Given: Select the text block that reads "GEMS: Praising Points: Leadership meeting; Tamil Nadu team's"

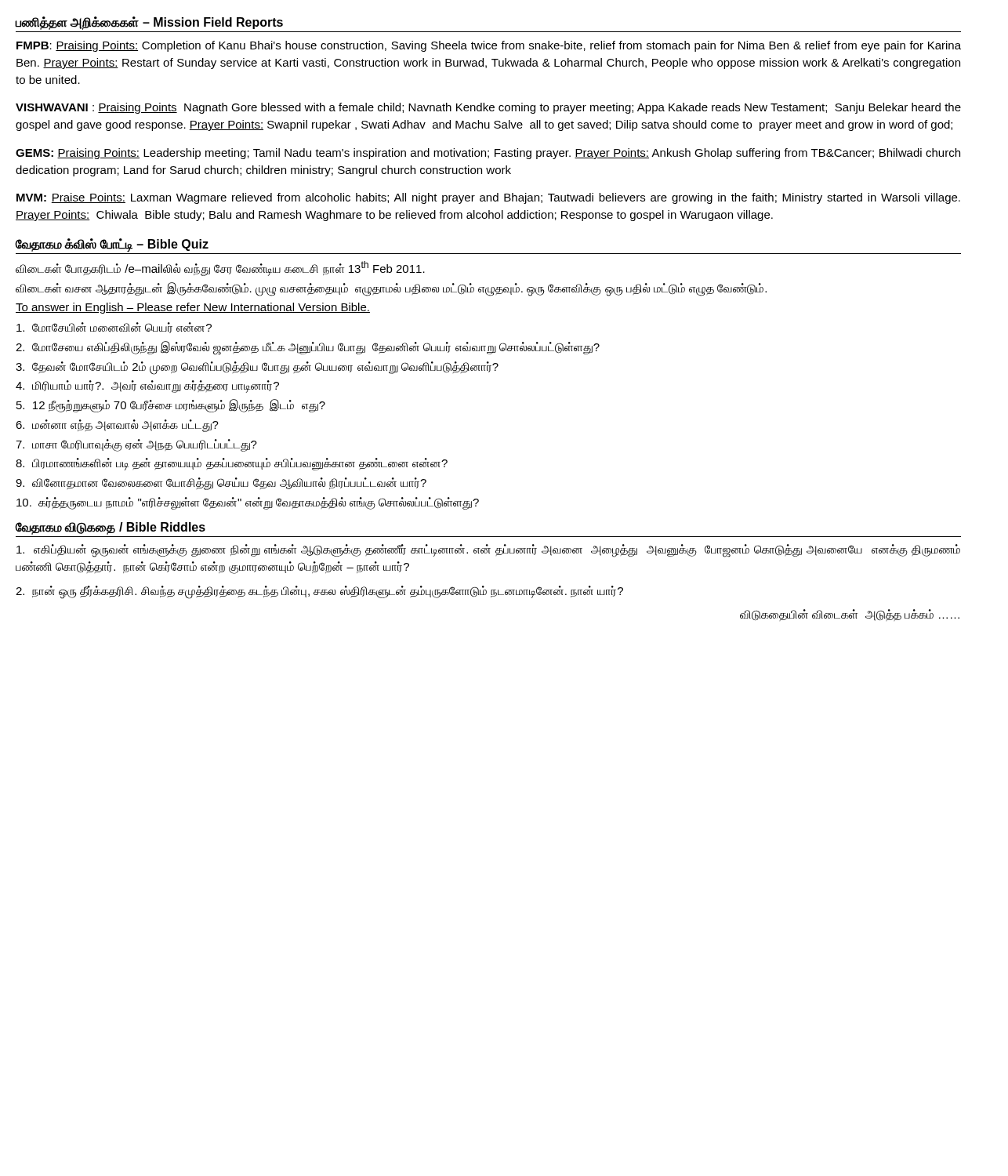Looking at the screenshot, I should pyautogui.click(x=488, y=161).
